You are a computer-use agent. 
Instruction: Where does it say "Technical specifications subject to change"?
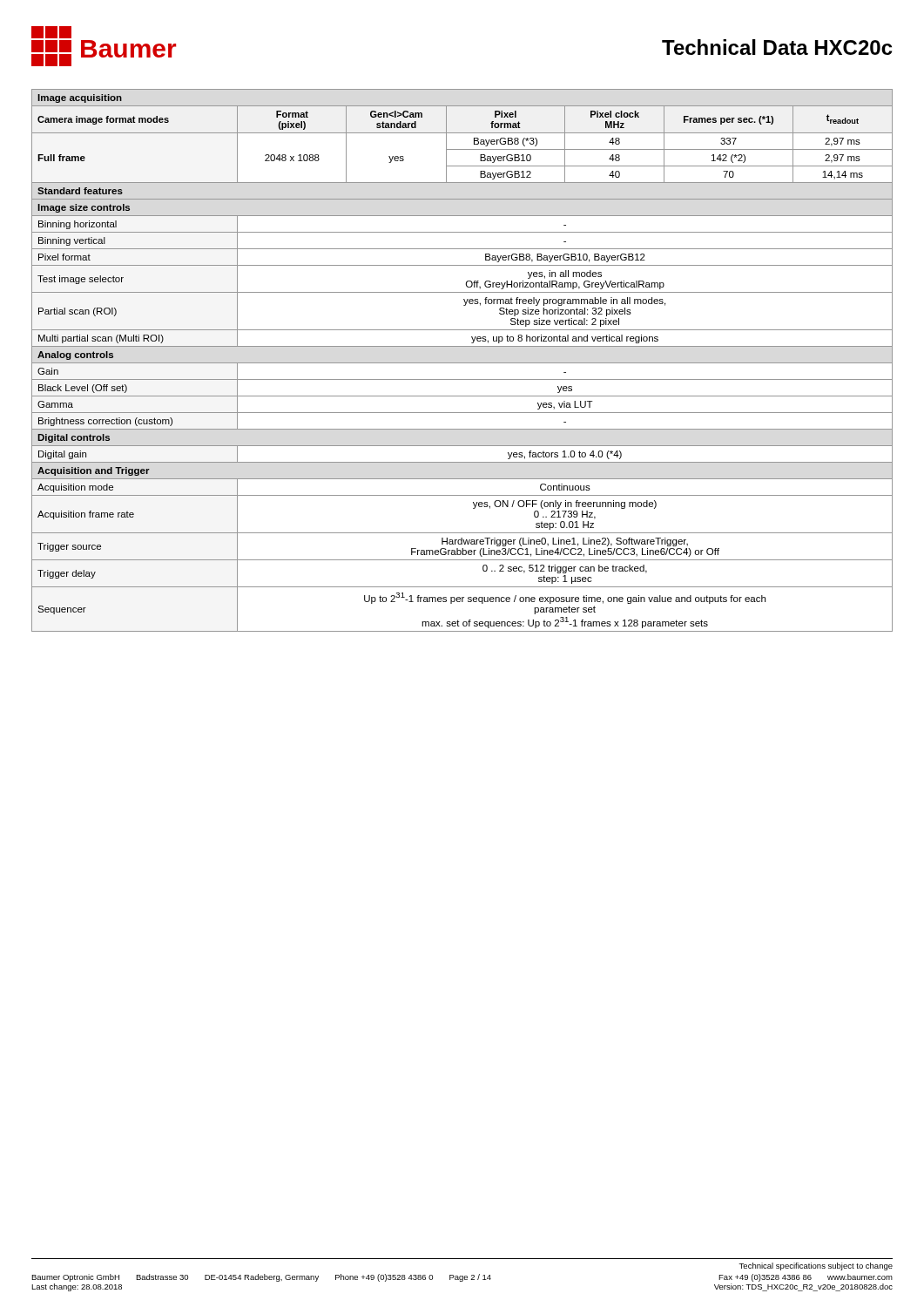816,1266
